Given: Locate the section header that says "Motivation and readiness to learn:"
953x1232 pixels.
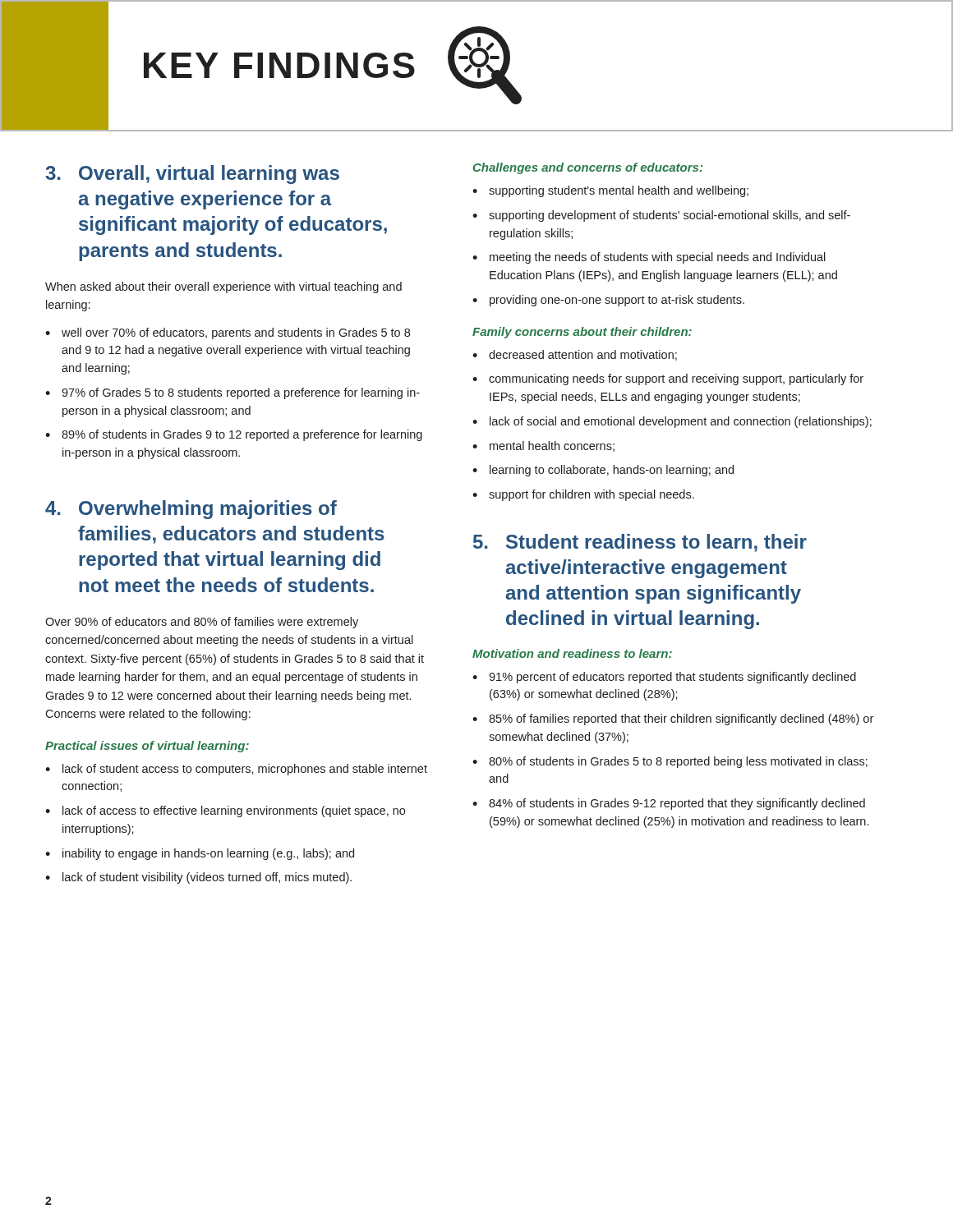Looking at the screenshot, I should pos(572,653).
